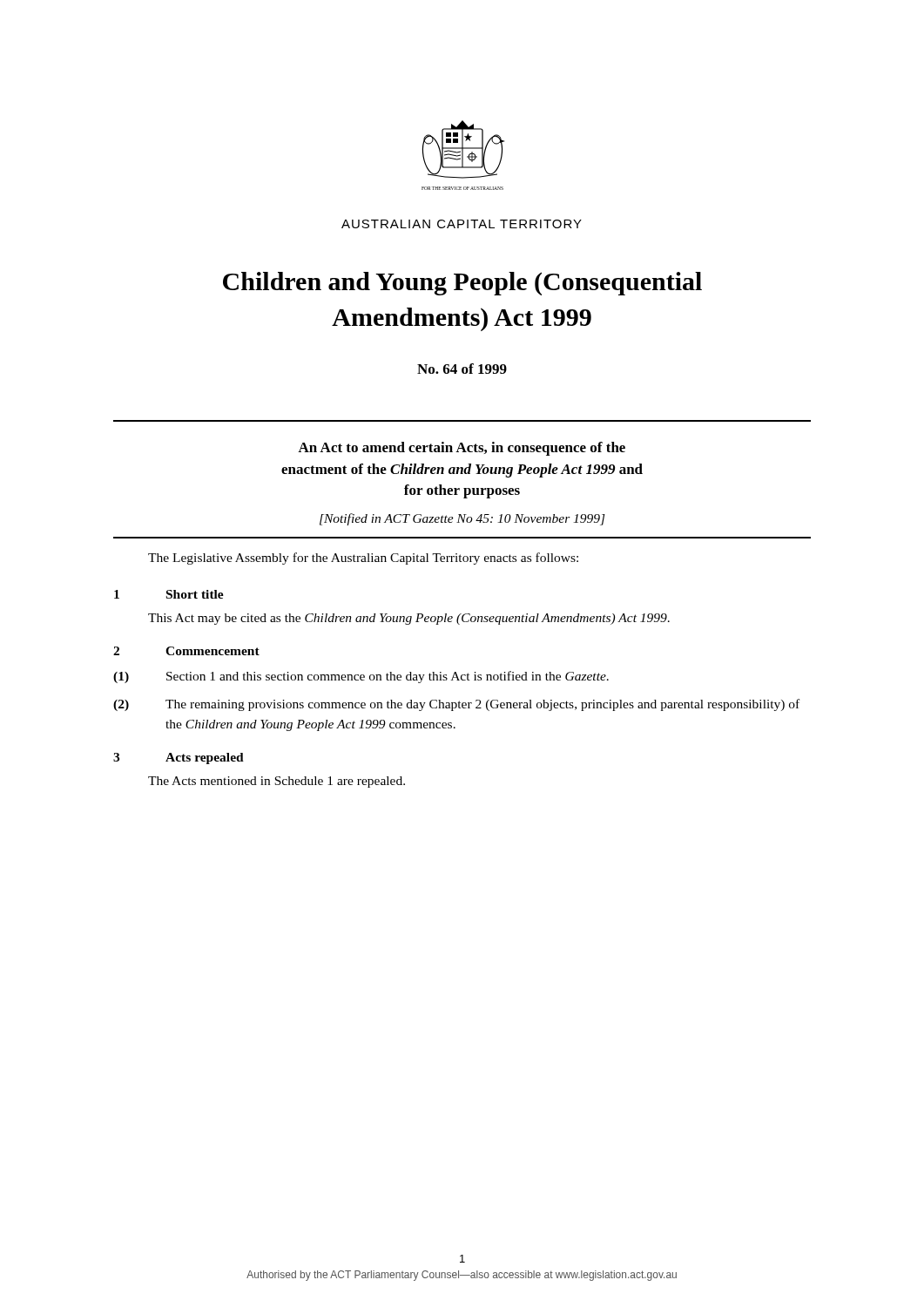Navigate to the text starting "2 Commencement"
924x1307 pixels.
coord(186,651)
